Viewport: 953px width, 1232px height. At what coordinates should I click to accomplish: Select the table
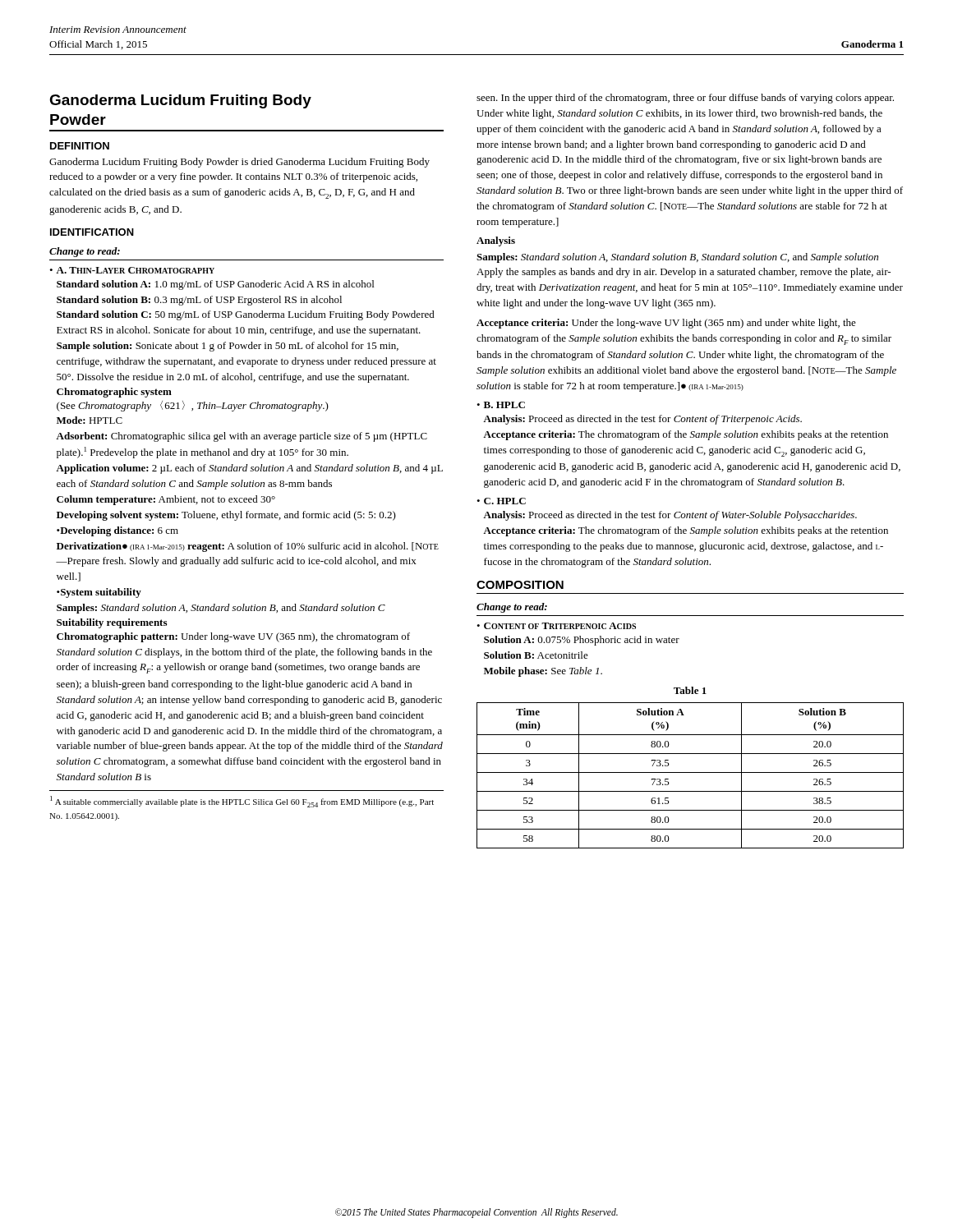tap(690, 766)
